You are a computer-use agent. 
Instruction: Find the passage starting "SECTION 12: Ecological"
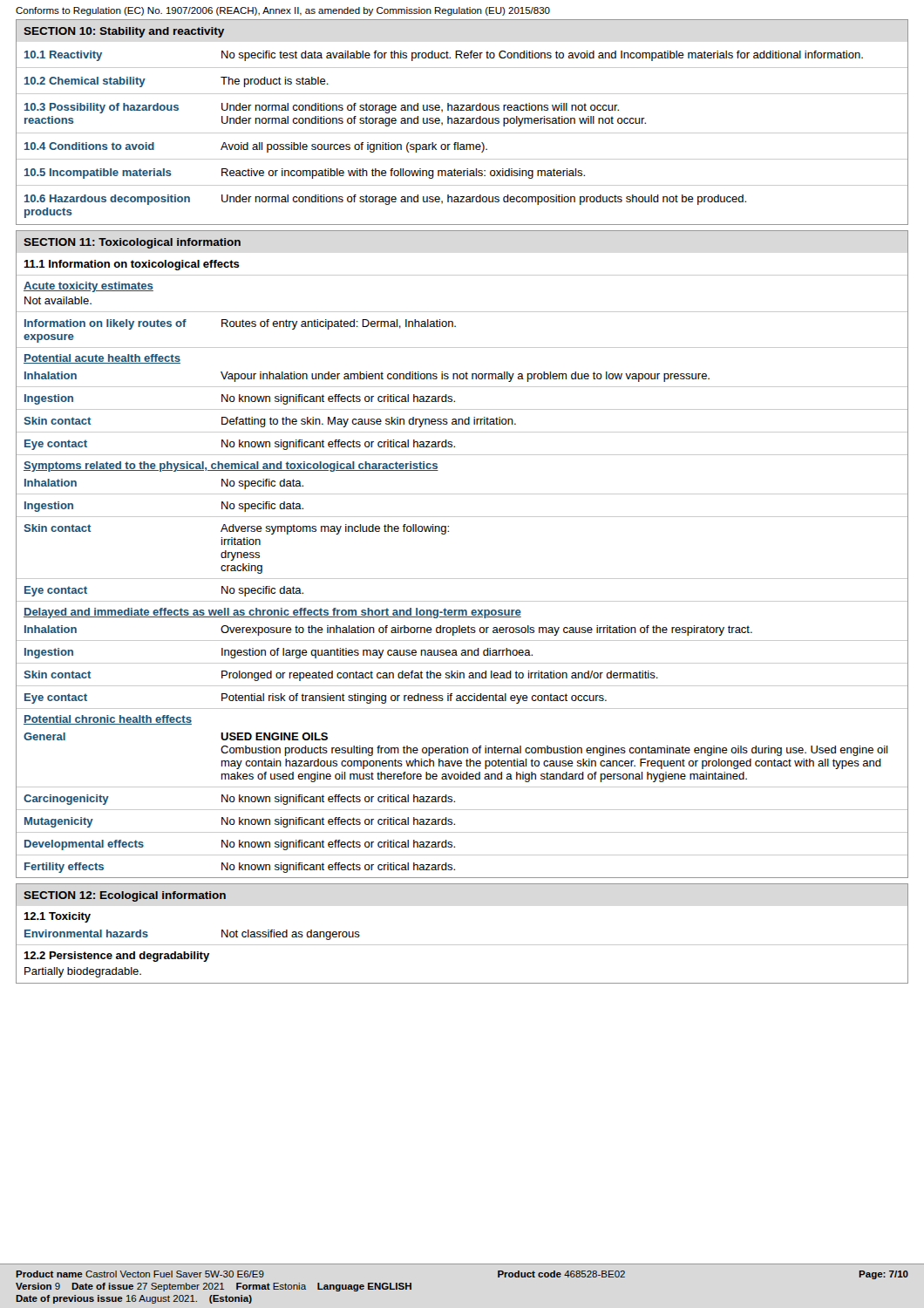click(x=125, y=895)
